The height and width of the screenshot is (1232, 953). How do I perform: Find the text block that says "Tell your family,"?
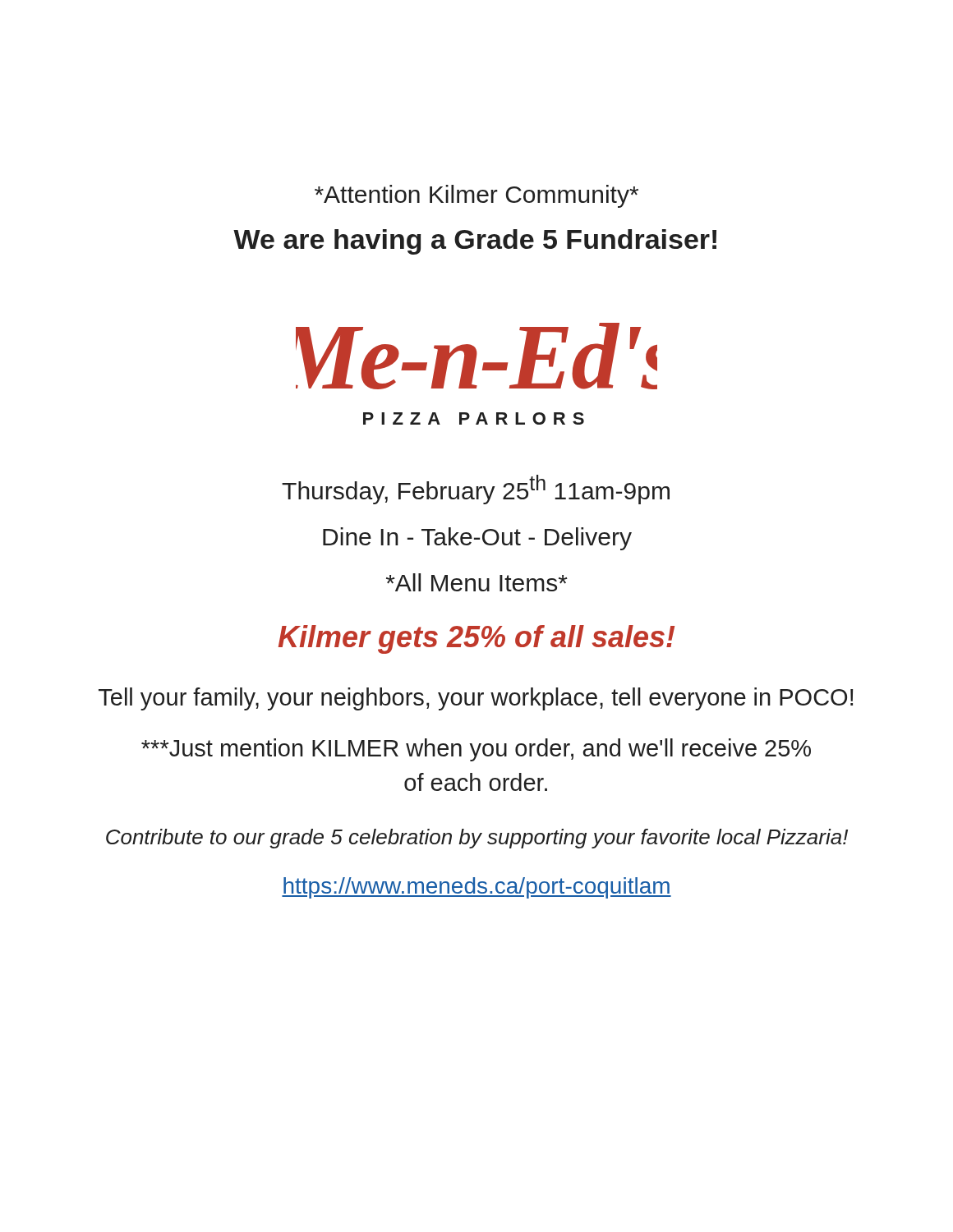476,697
